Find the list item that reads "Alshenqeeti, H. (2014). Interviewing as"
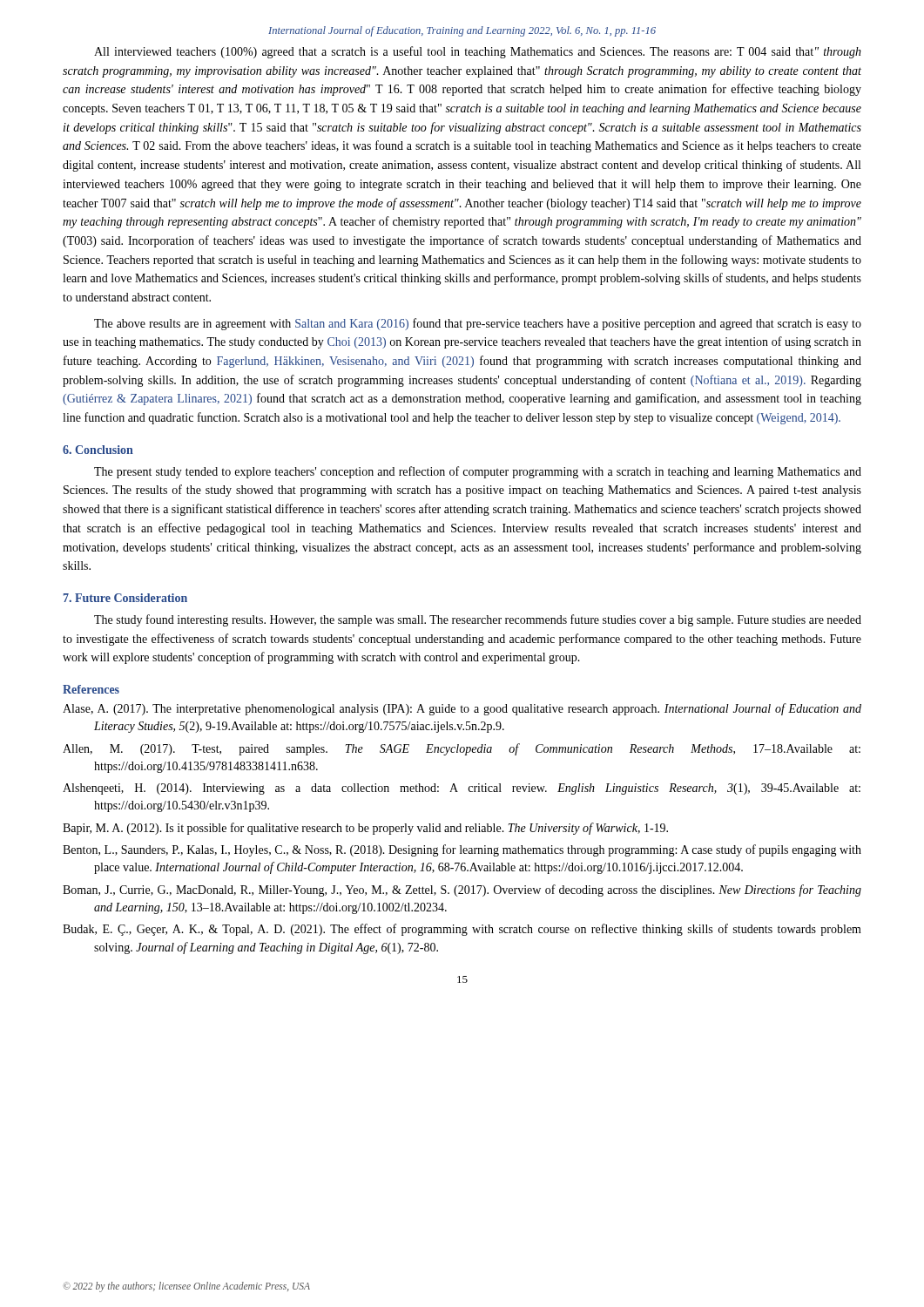This screenshot has height=1307, width=924. click(x=462, y=797)
